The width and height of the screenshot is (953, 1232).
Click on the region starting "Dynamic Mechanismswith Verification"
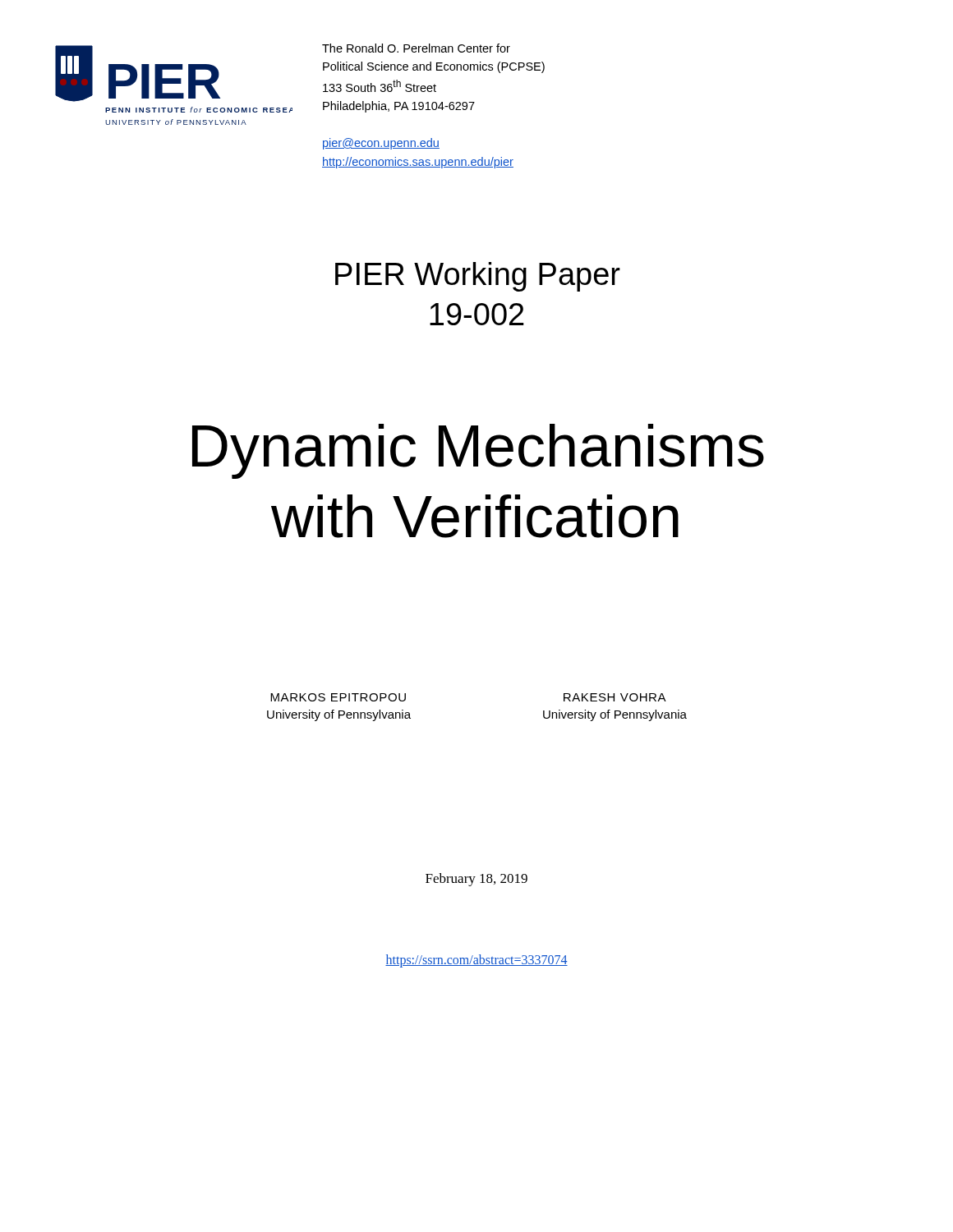pyautogui.click(x=476, y=481)
